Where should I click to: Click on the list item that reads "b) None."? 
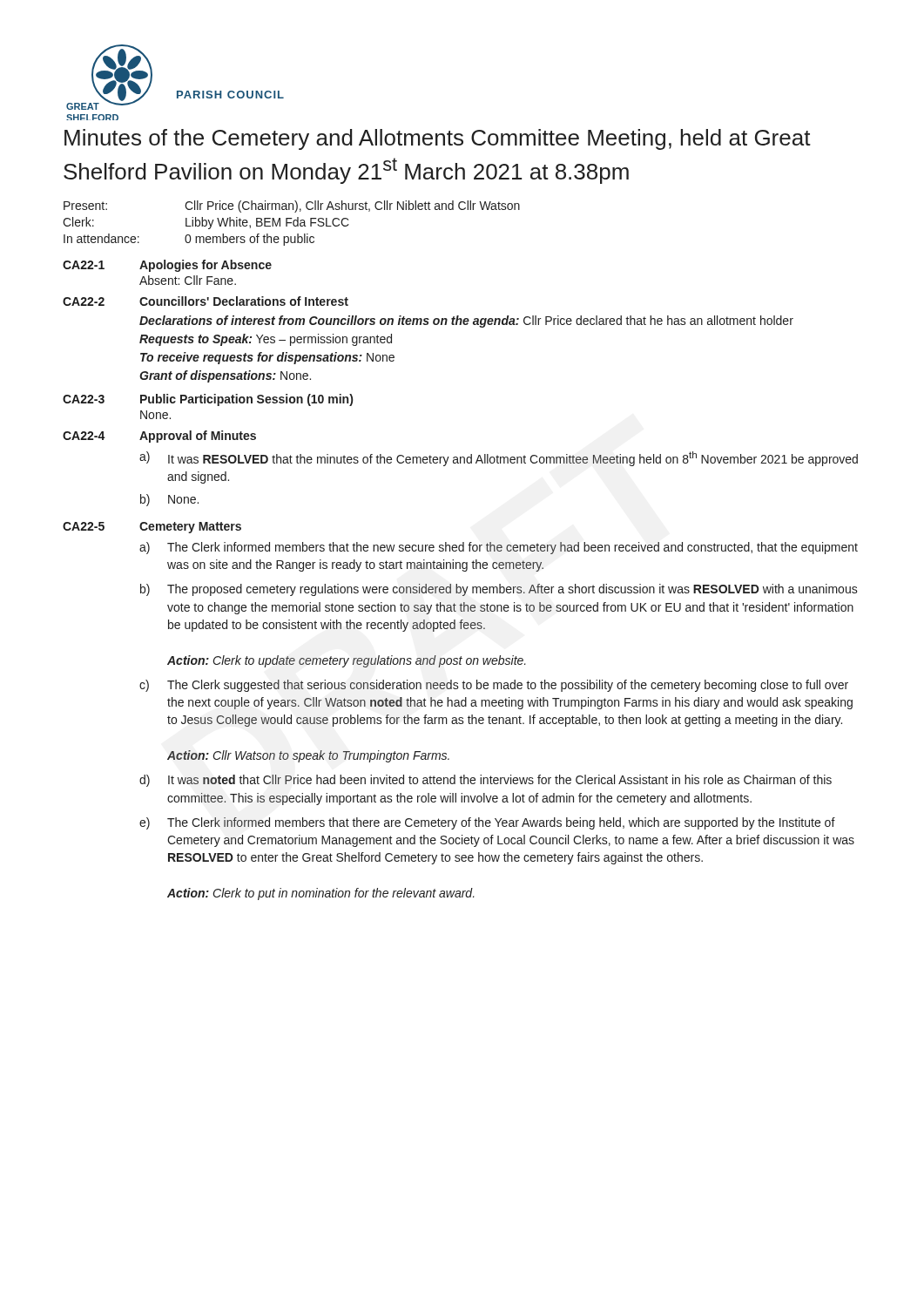point(170,500)
